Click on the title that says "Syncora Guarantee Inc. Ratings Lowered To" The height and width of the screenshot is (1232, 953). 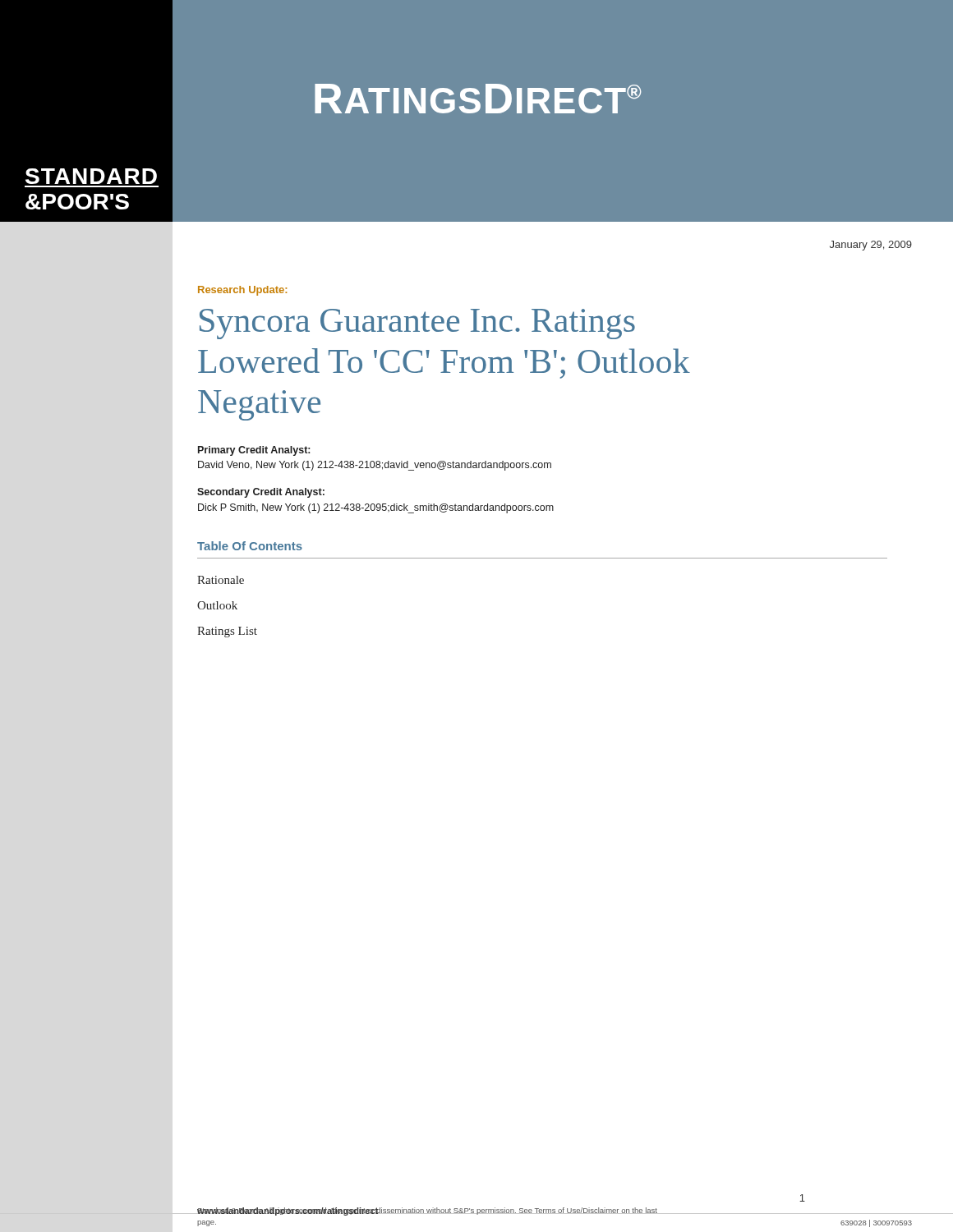pos(443,361)
